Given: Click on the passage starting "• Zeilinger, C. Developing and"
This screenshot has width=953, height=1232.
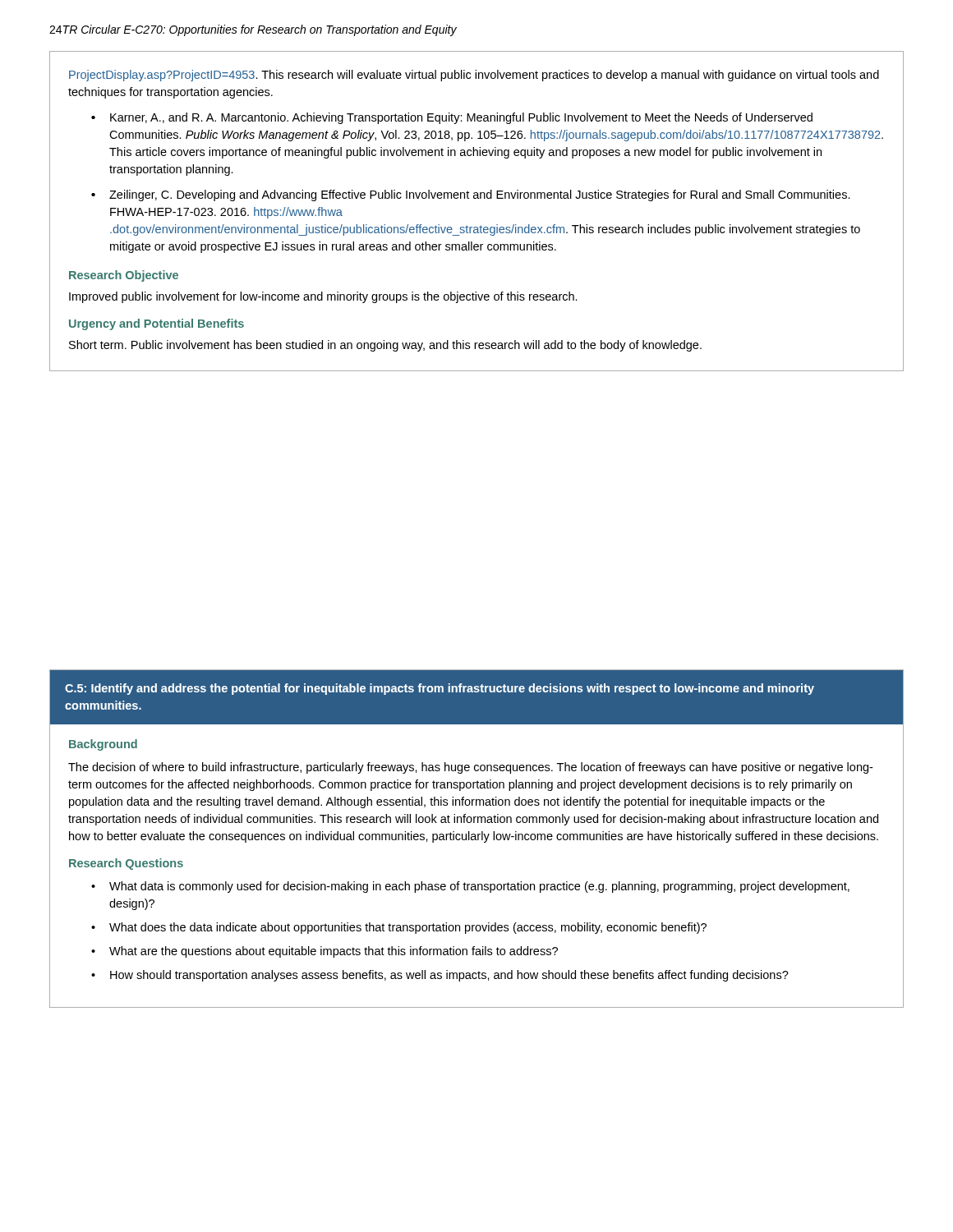Looking at the screenshot, I should click(x=476, y=220).
